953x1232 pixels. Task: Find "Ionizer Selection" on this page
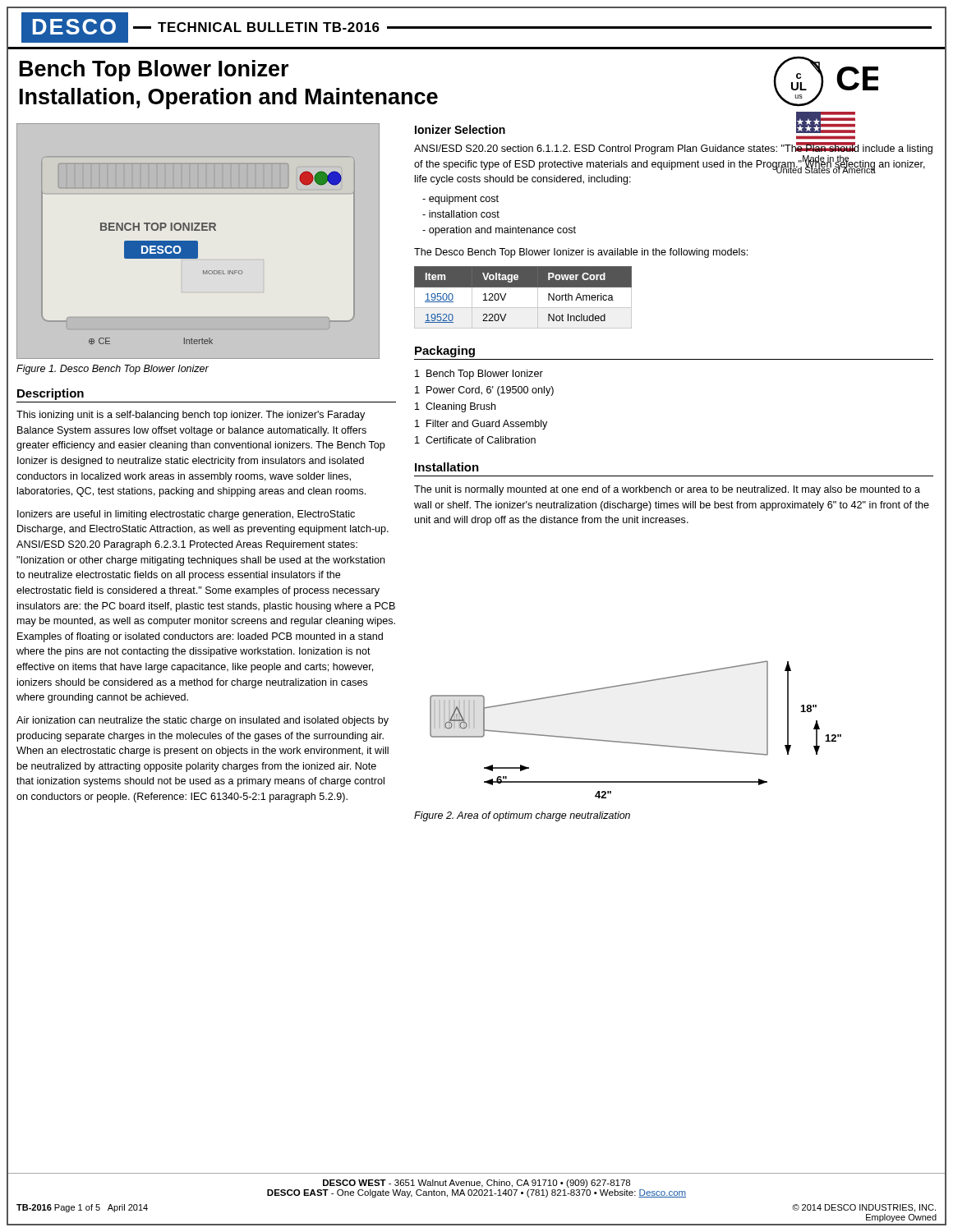(x=460, y=130)
